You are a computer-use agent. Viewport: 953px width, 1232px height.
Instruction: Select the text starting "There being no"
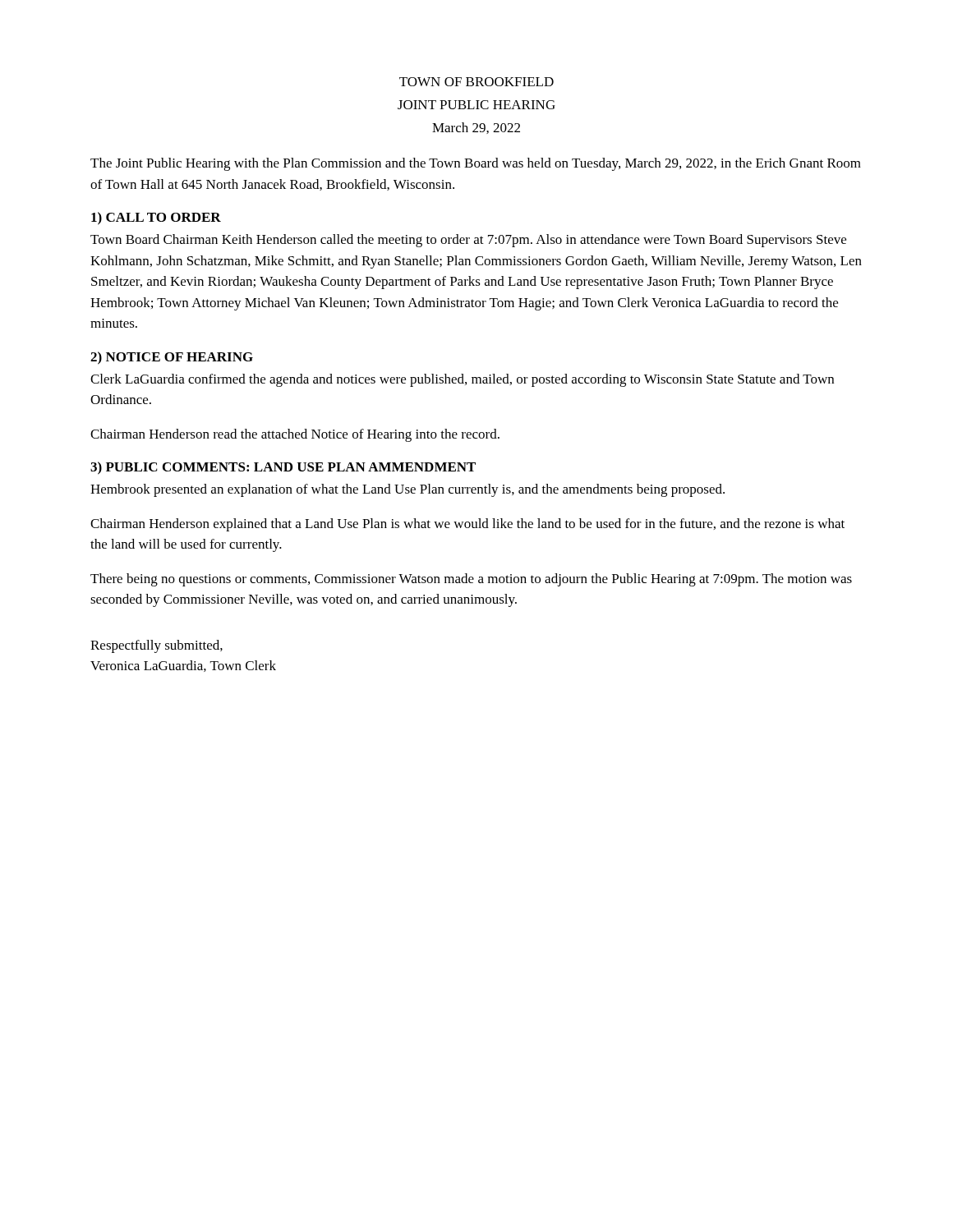(x=471, y=589)
